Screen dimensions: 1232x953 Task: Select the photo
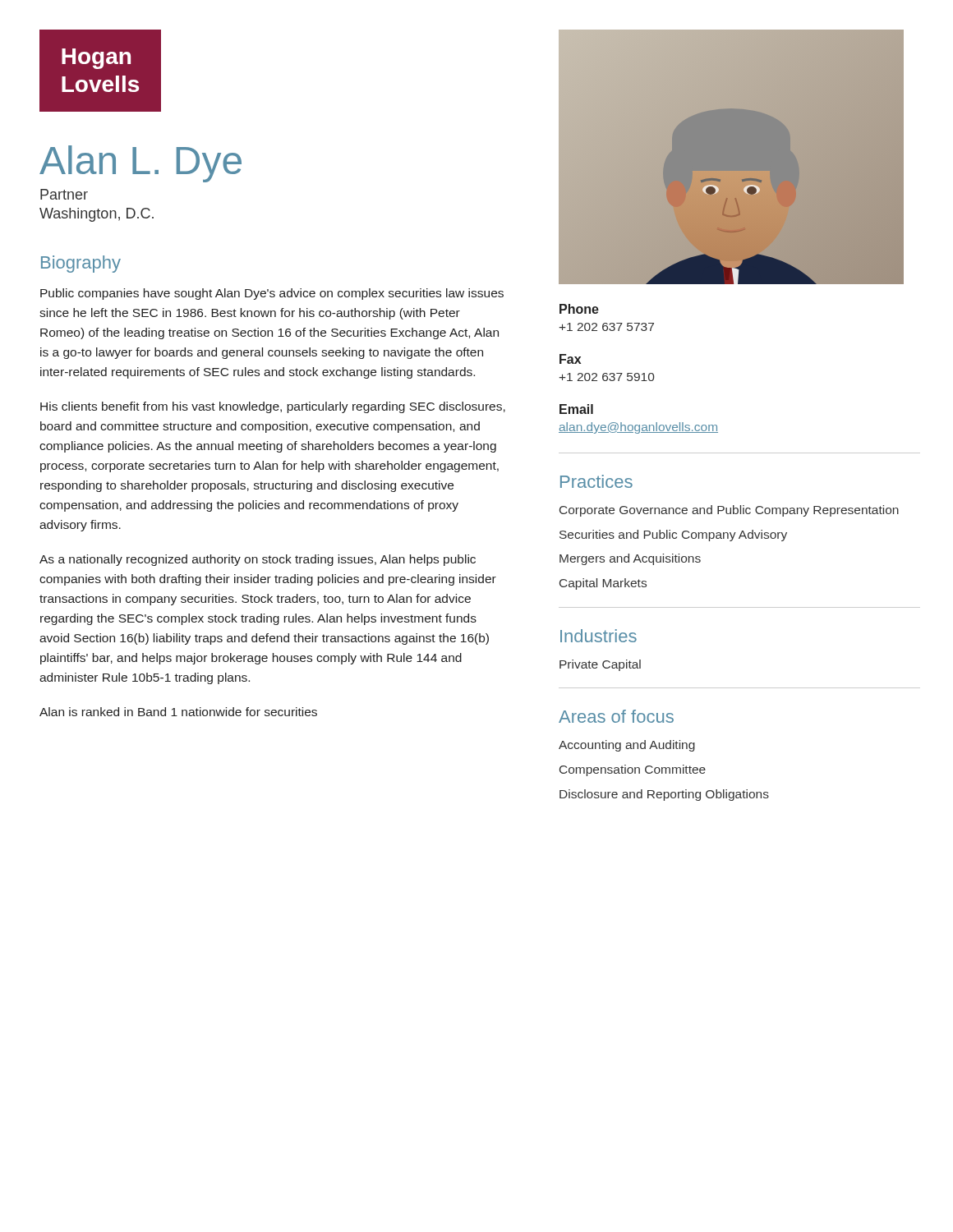(731, 157)
